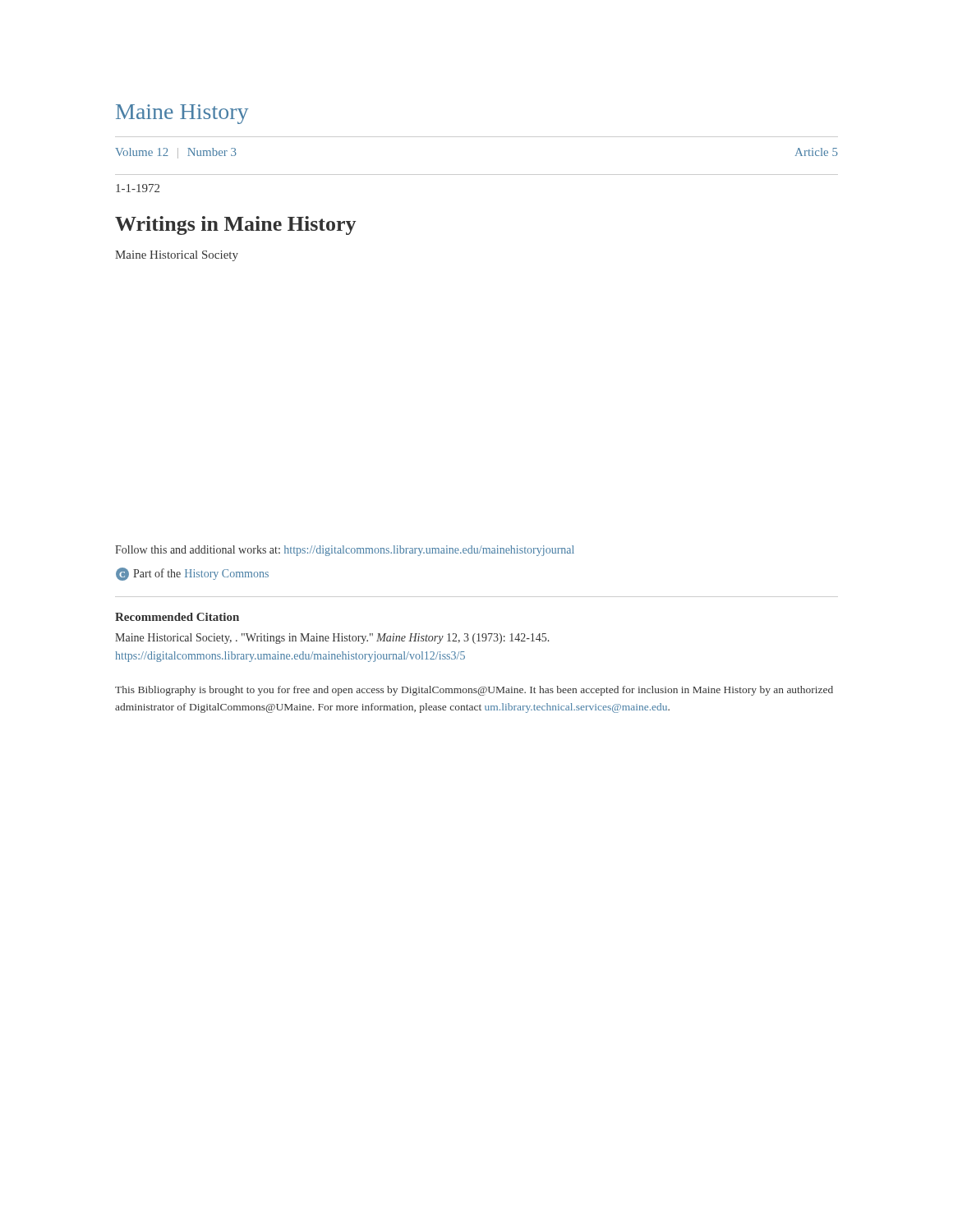Click on the text block that says "Maine Historical Society,"
The image size is (953, 1232).
click(332, 647)
